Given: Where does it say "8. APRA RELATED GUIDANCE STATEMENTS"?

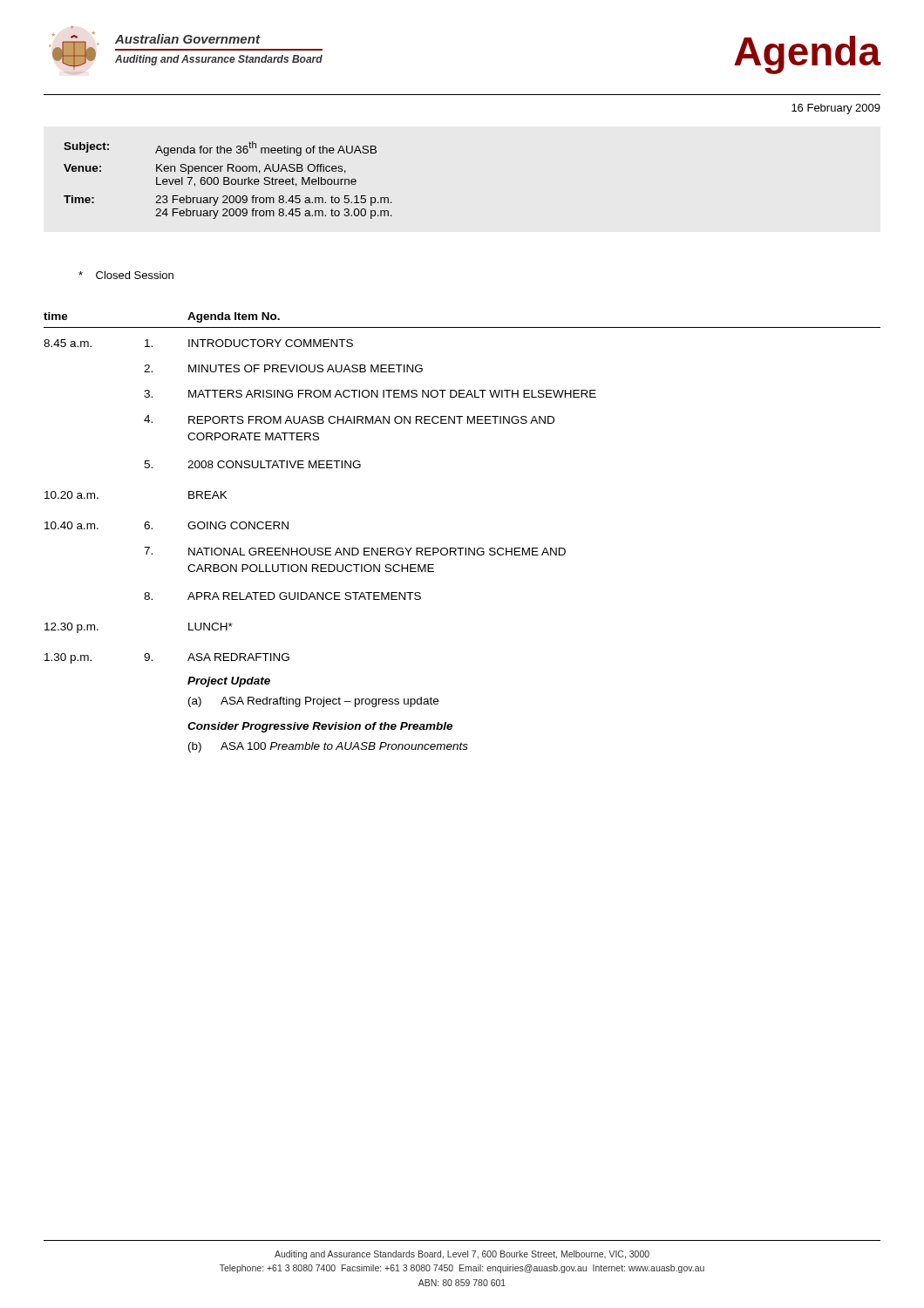Looking at the screenshot, I should (x=282, y=596).
